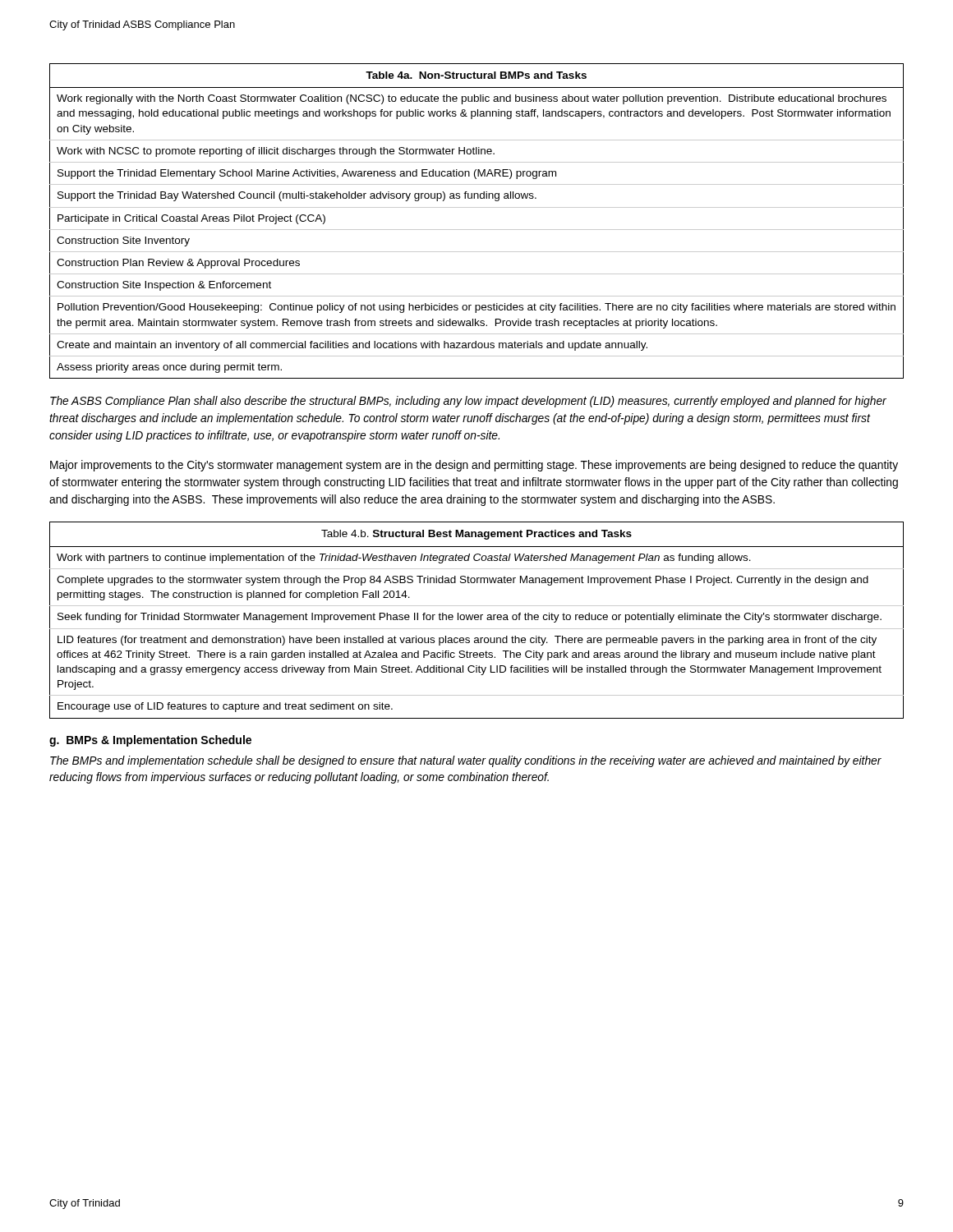Image resolution: width=953 pixels, height=1232 pixels.
Task: Find the passage starting "The BMPs and"
Action: pos(465,769)
